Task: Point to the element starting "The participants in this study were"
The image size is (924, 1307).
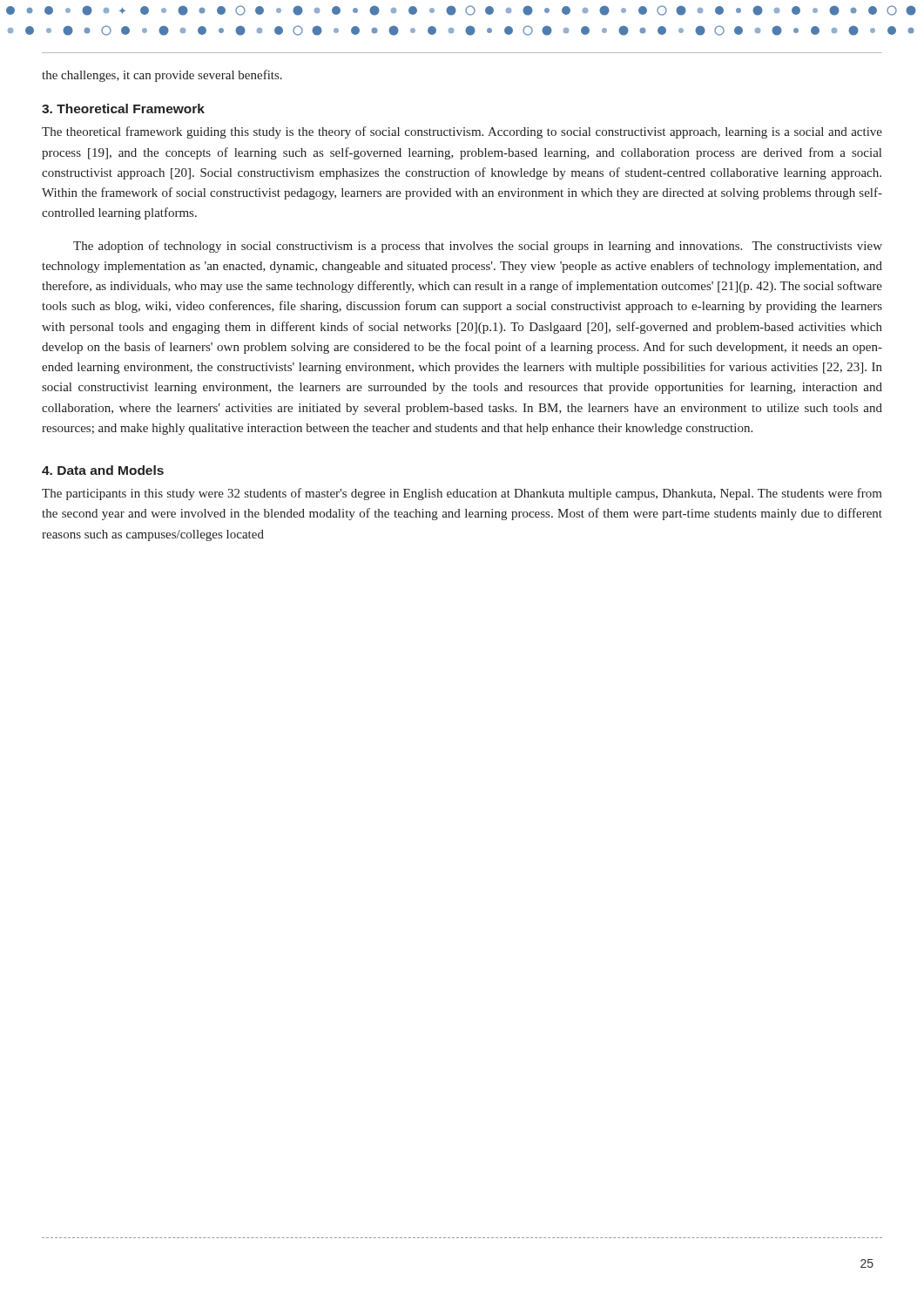Action: pyautogui.click(x=462, y=514)
